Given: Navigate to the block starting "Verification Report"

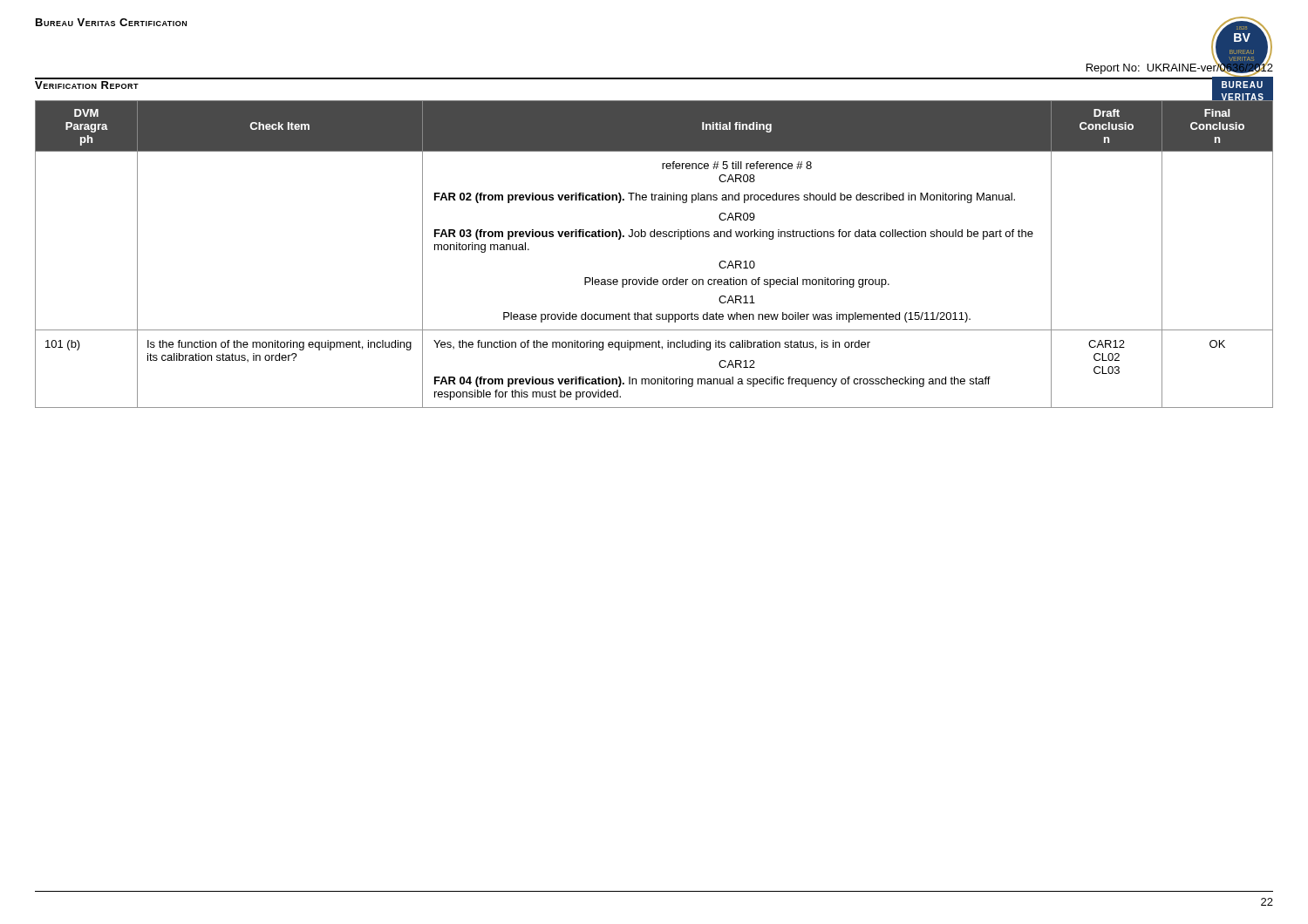Looking at the screenshot, I should 87,85.
